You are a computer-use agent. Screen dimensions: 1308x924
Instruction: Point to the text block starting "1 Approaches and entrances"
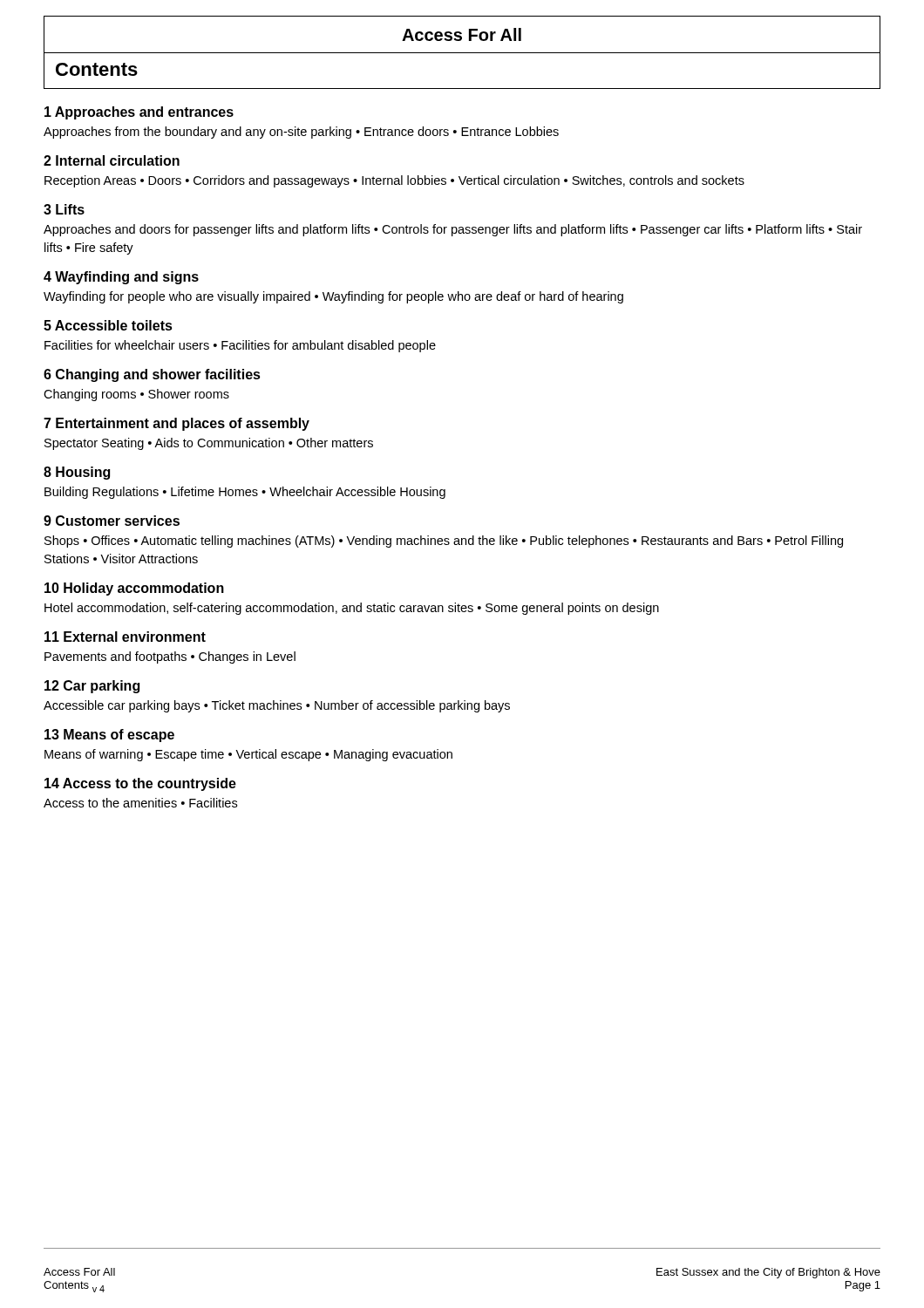(139, 112)
